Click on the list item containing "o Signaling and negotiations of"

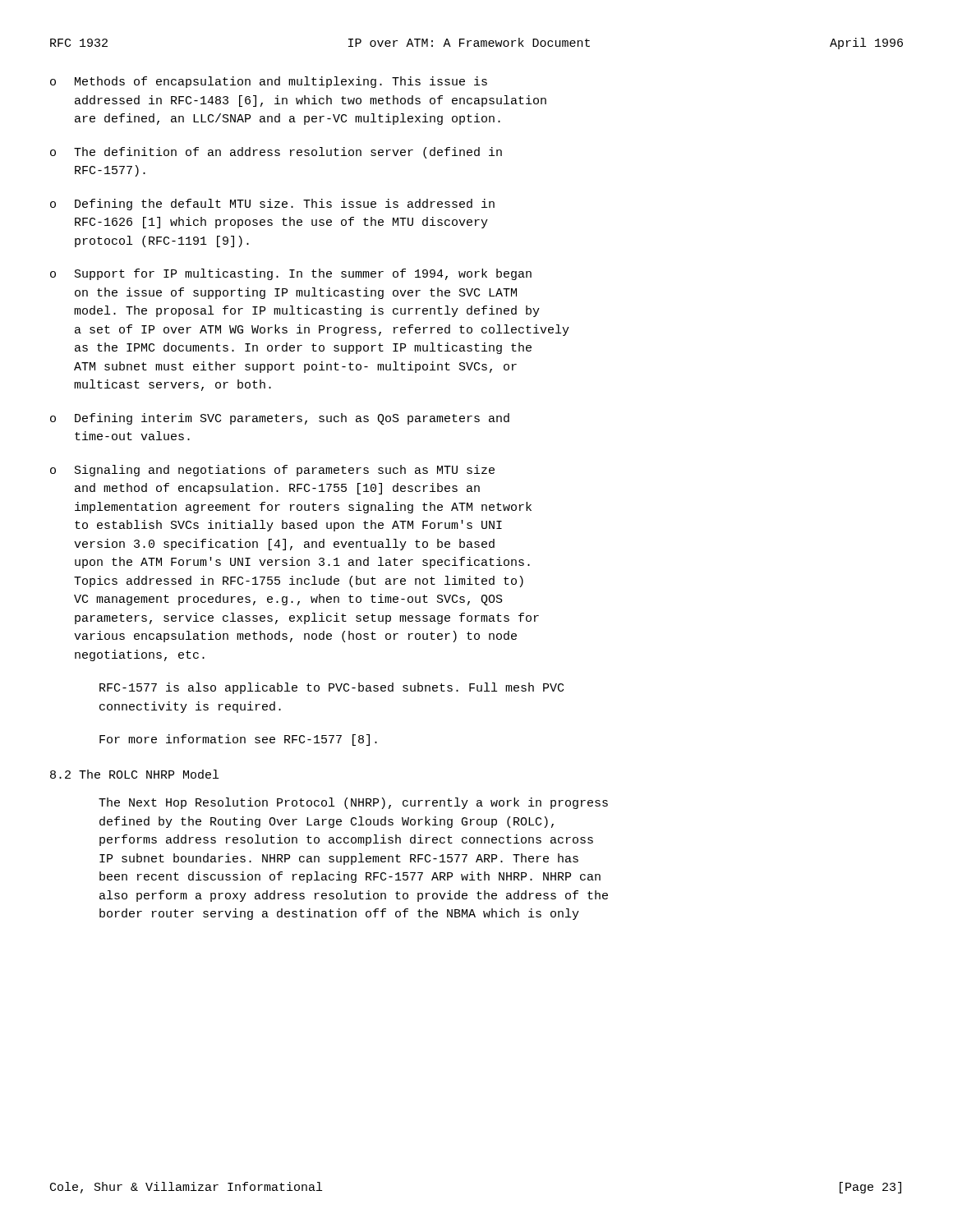(x=476, y=564)
